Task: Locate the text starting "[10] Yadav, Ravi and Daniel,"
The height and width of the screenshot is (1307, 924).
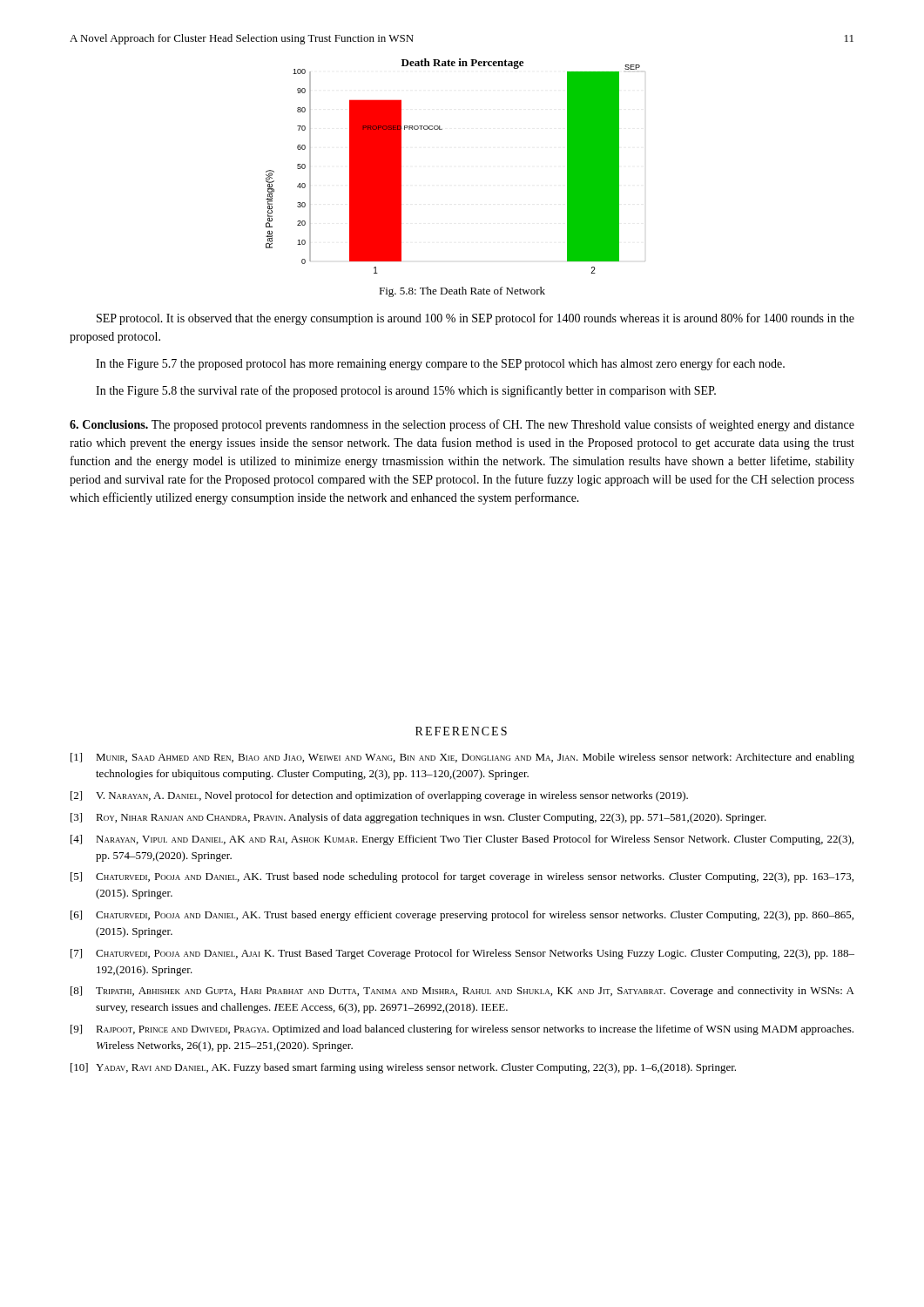Action: coord(462,1068)
